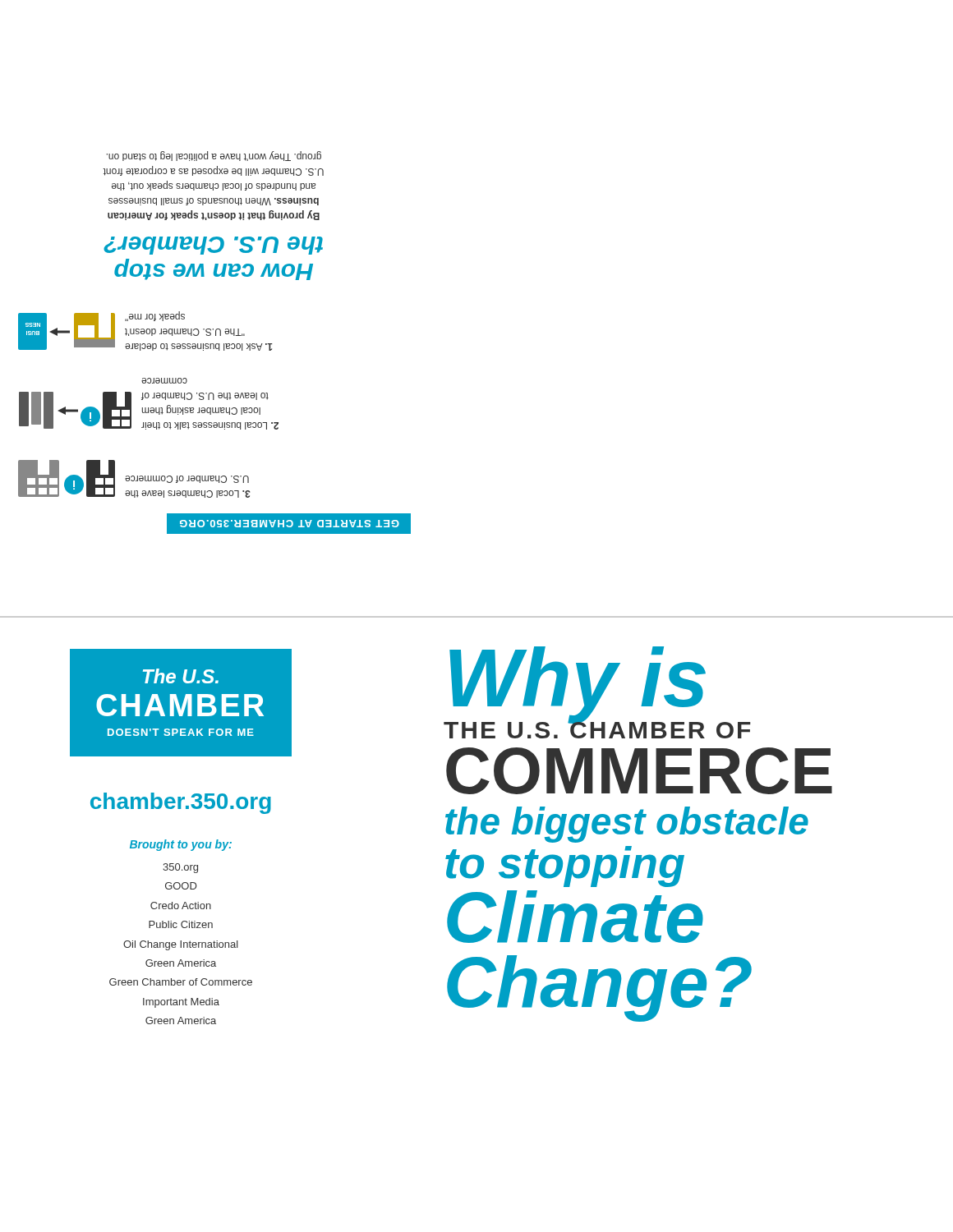Point to the text block starting "BUSI NESS 1."
Viewport: 953px width, 1232px height.
[x=145, y=330]
